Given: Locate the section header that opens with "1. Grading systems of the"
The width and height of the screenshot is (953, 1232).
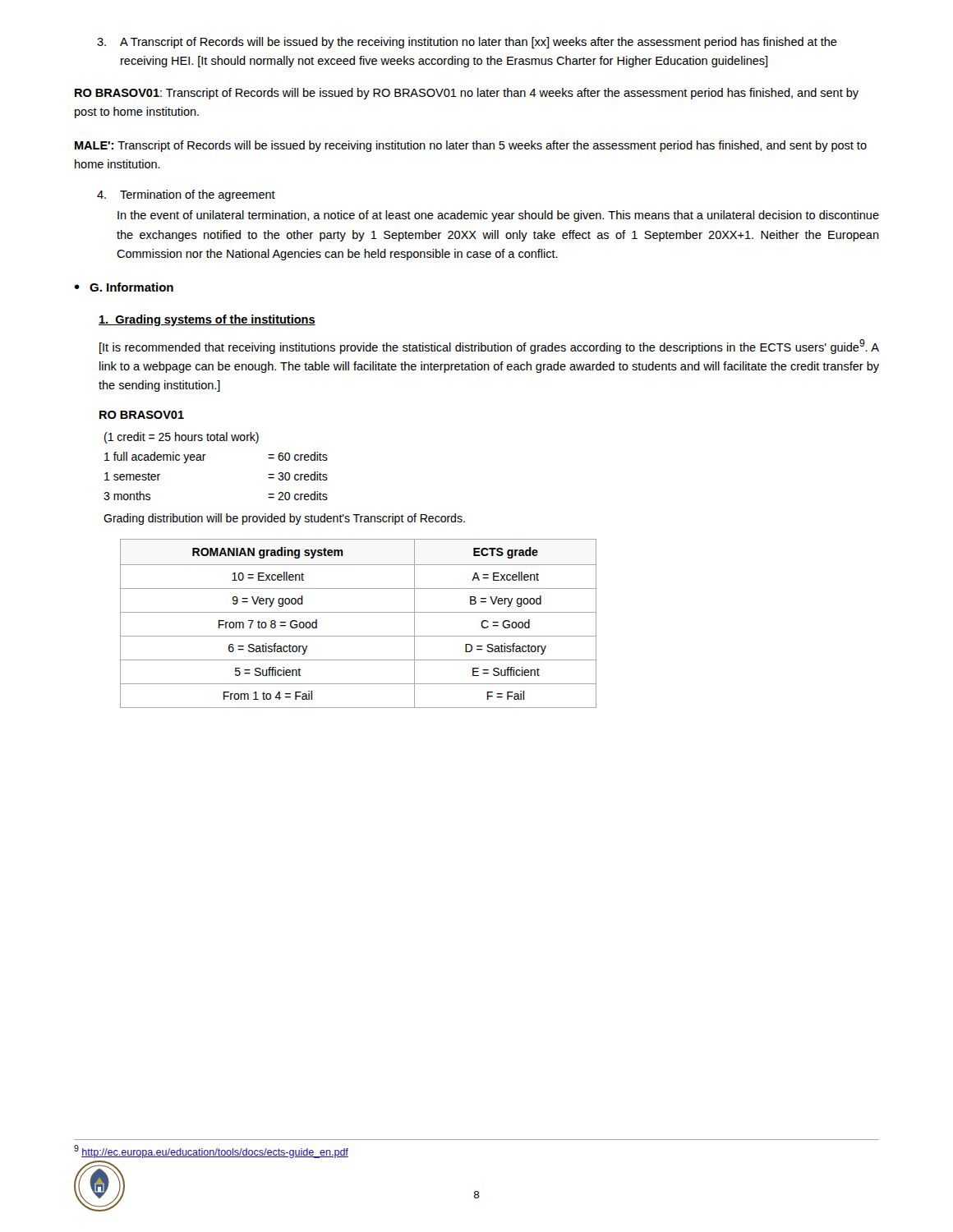Looking at the screenshot, I should [x=207, y=320].
